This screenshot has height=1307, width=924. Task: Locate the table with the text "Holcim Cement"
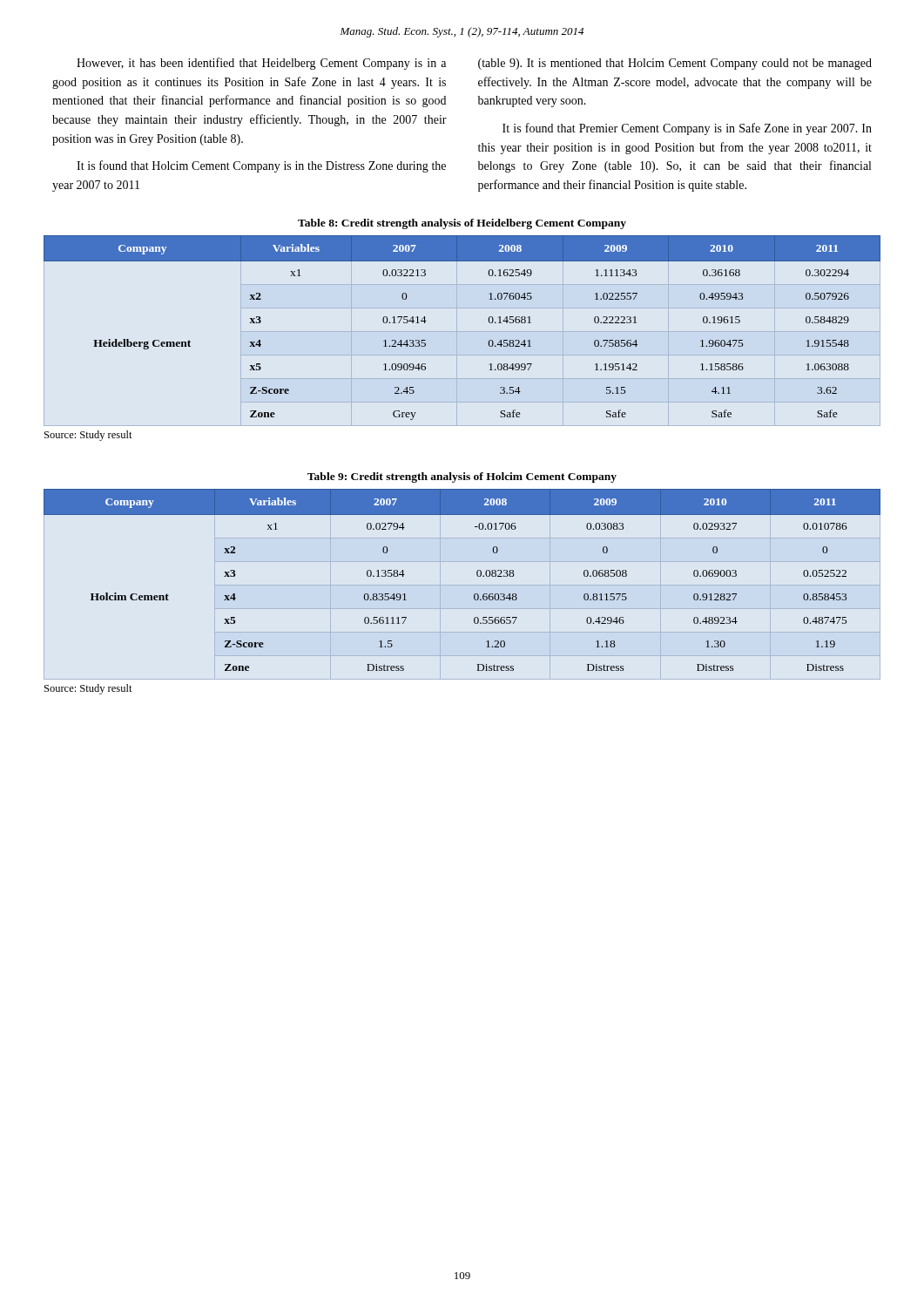(462, 584)
